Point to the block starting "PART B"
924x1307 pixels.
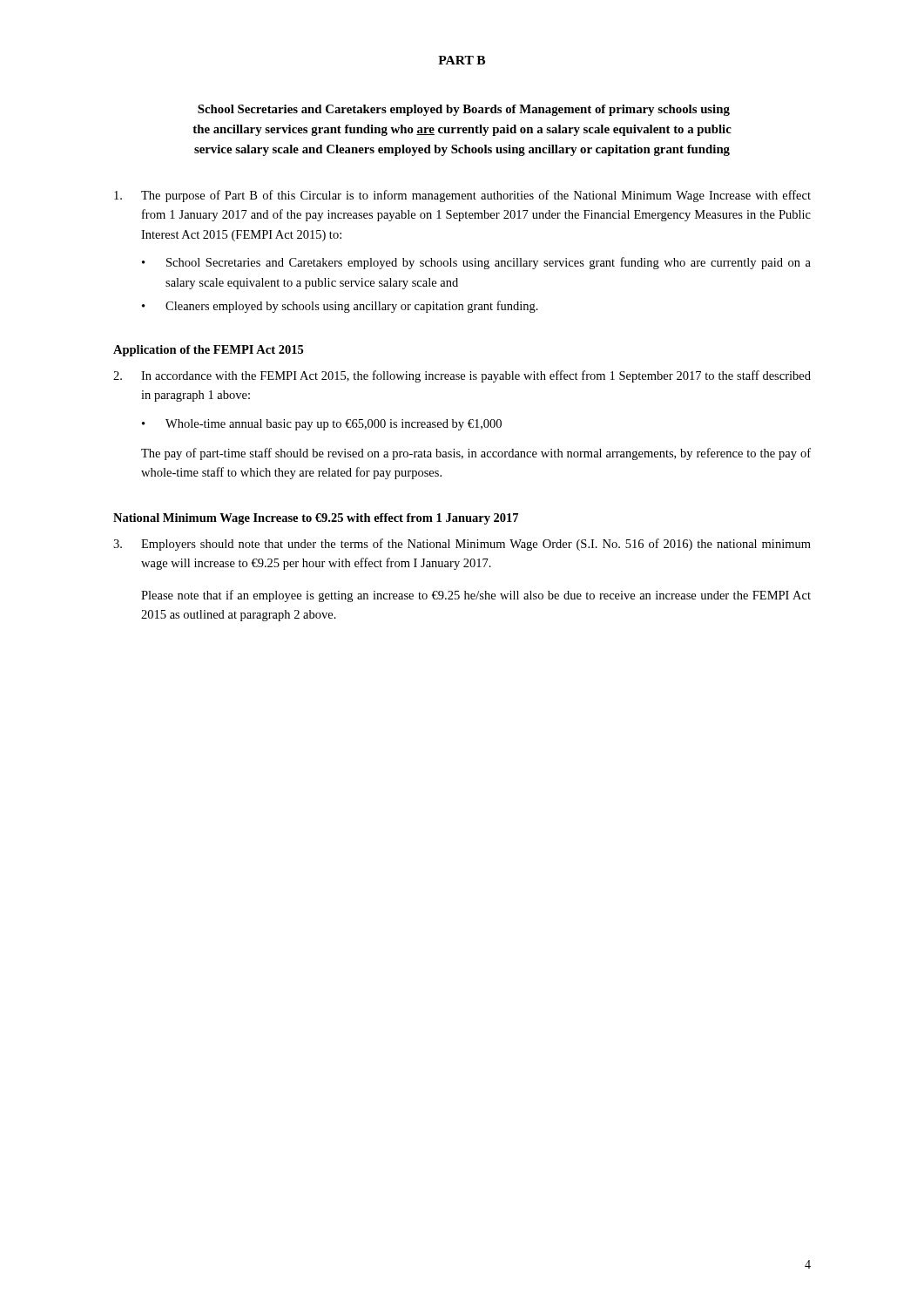pyautogui.click(x=462, y=60)
